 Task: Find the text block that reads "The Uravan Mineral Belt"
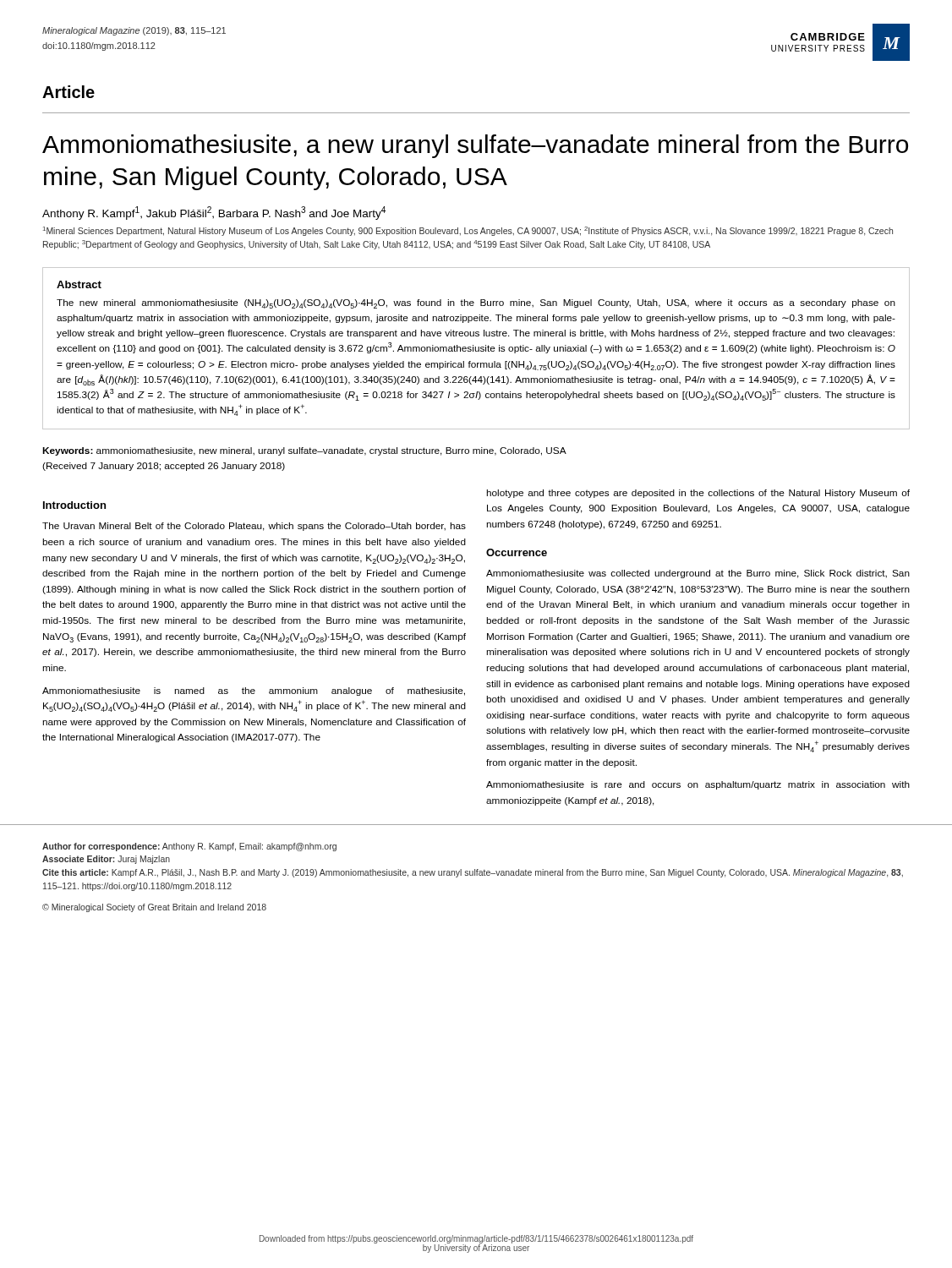[254, 632]
